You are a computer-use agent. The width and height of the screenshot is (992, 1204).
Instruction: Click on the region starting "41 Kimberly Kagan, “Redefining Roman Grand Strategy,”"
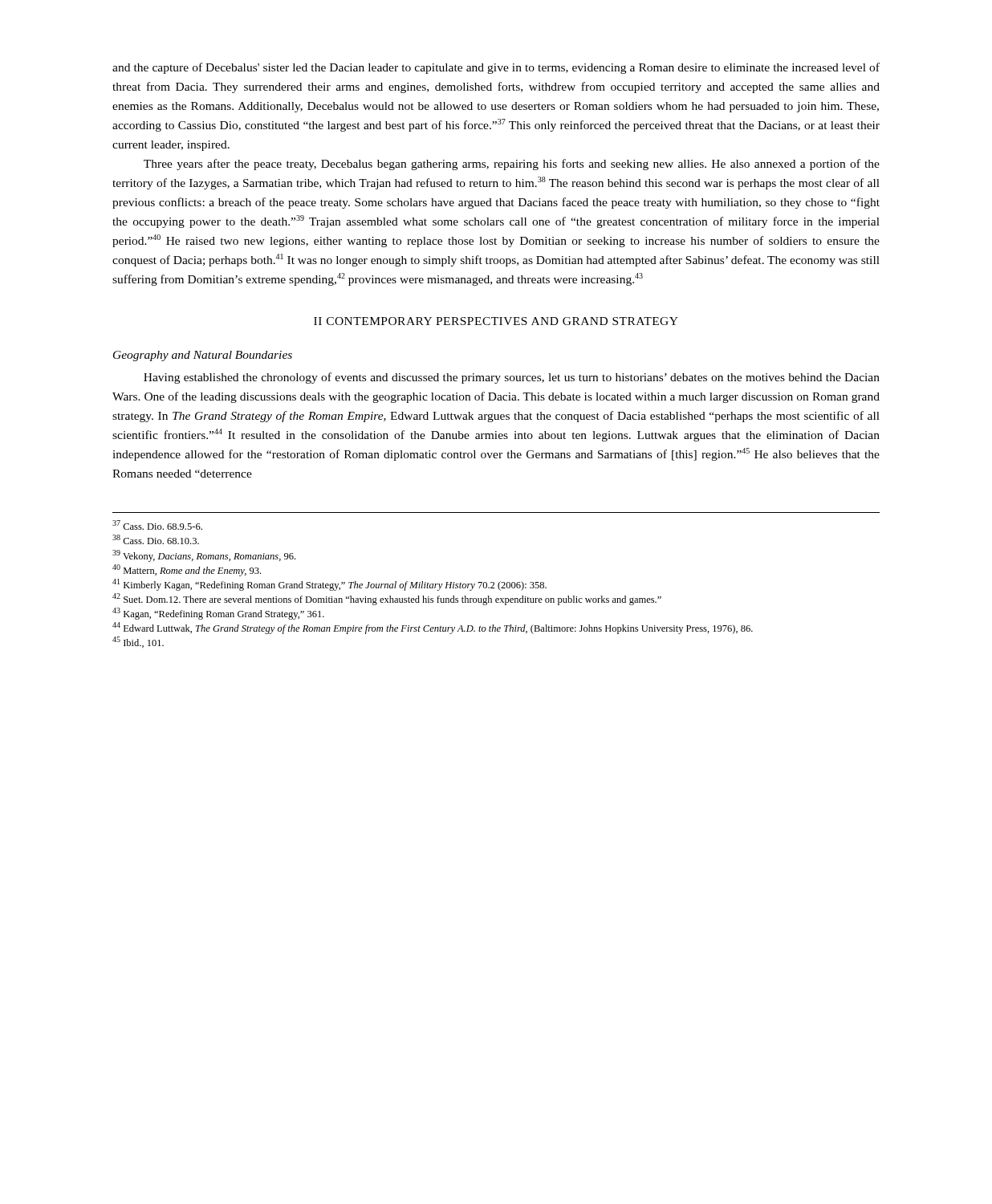coord(330,584)
